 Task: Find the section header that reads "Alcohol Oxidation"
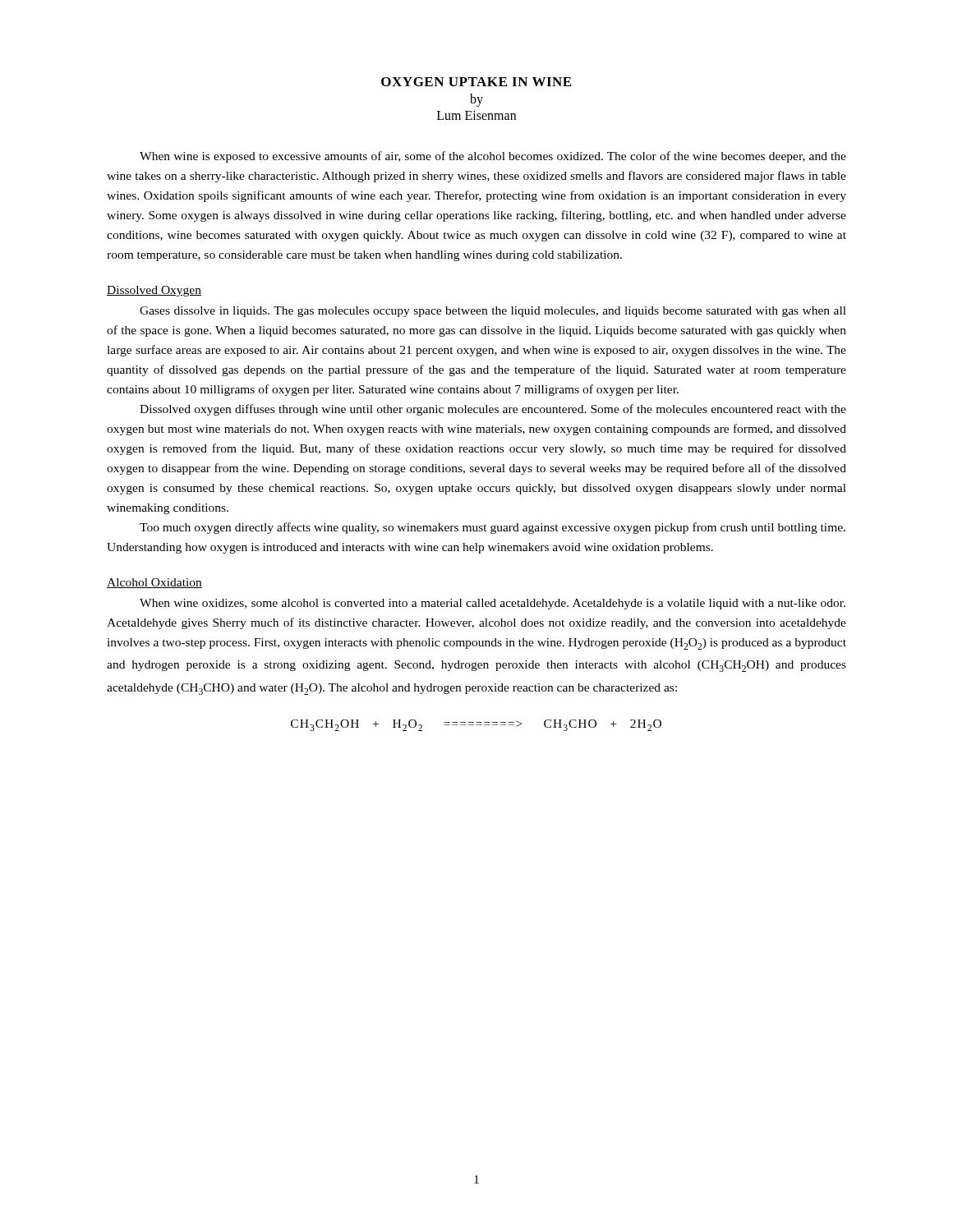click(154, 582)
